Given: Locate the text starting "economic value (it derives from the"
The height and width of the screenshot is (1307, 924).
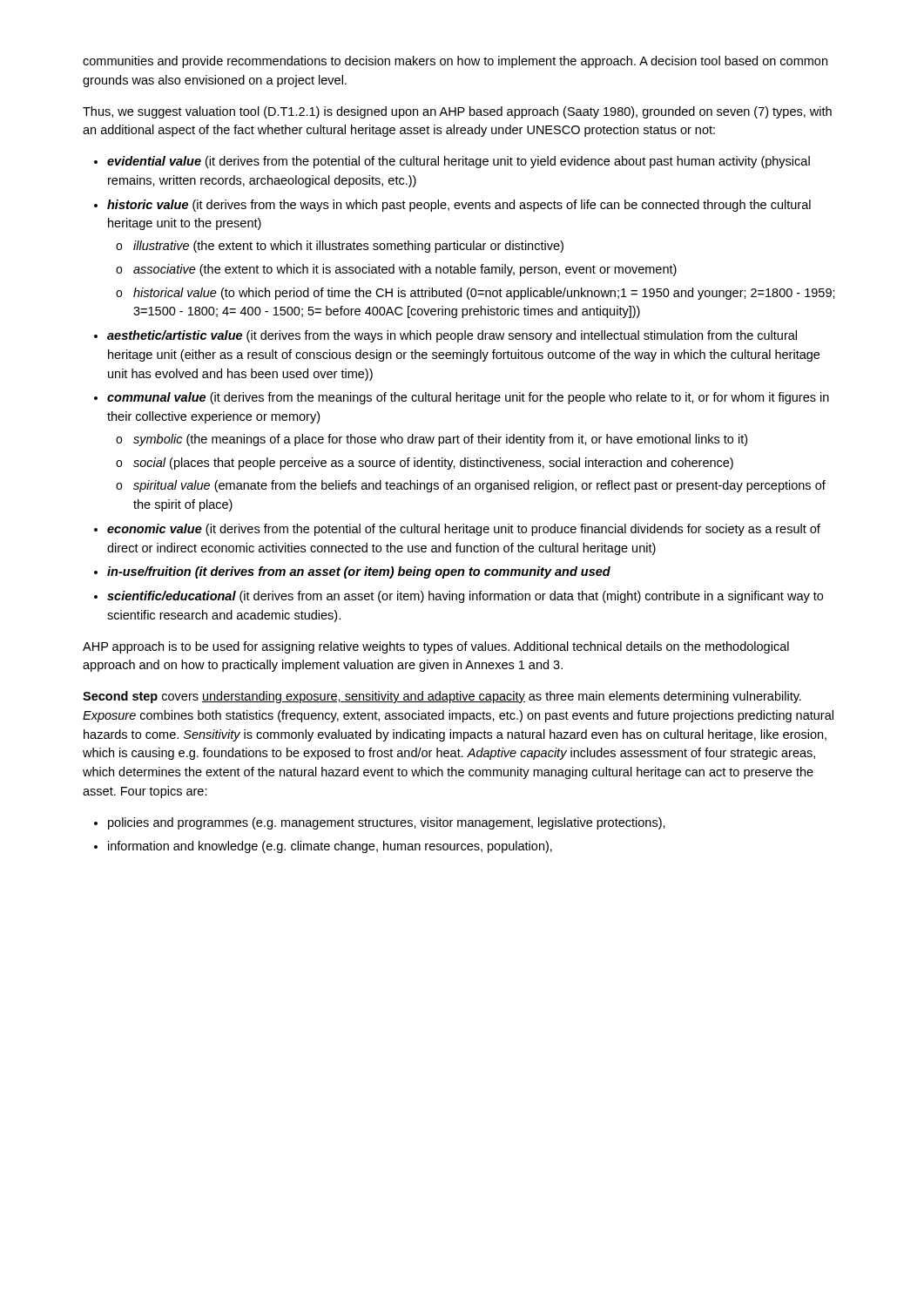Looking at the screenshot, I should [464, 538].
